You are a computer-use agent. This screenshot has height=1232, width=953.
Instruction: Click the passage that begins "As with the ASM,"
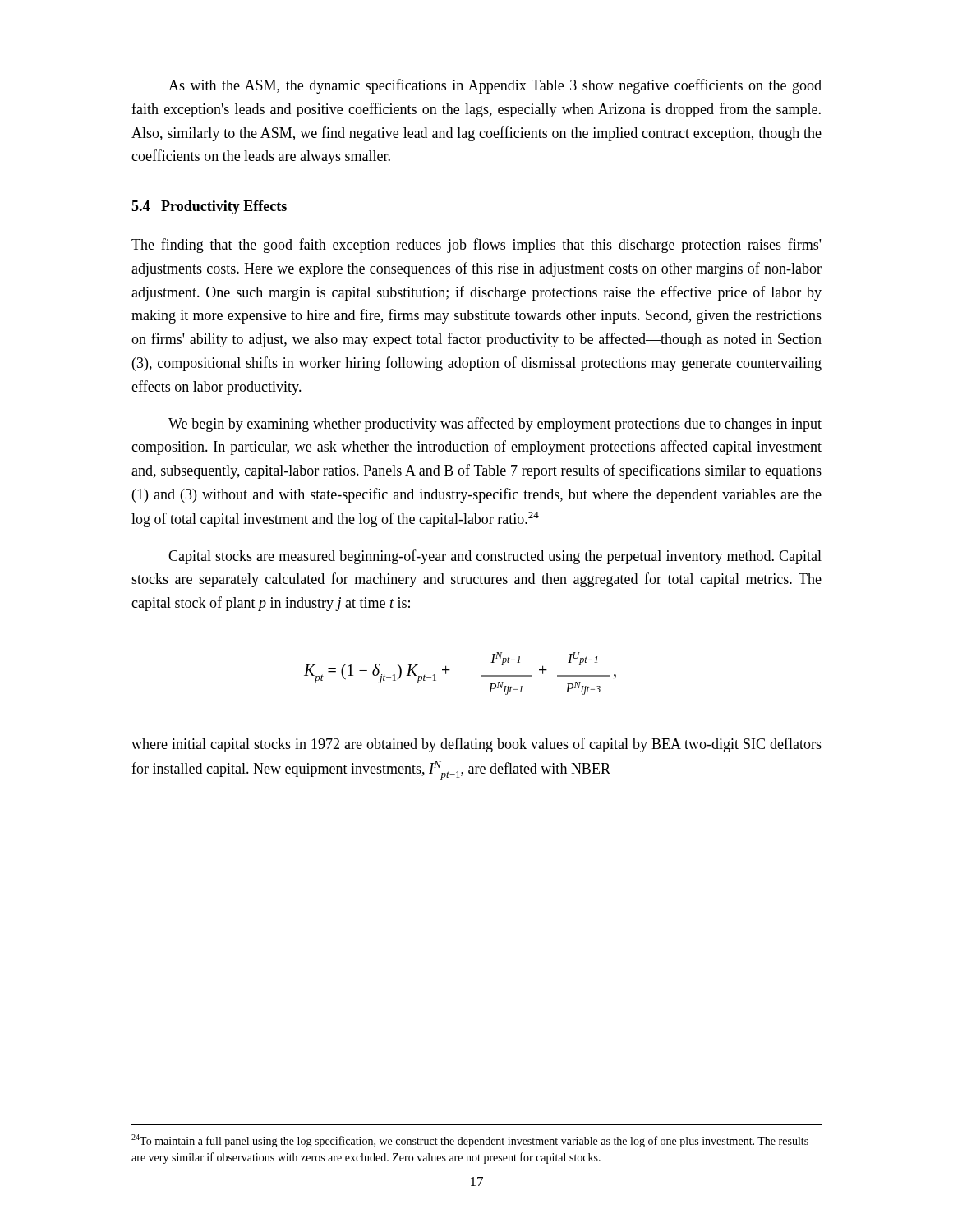click(476, 121)
